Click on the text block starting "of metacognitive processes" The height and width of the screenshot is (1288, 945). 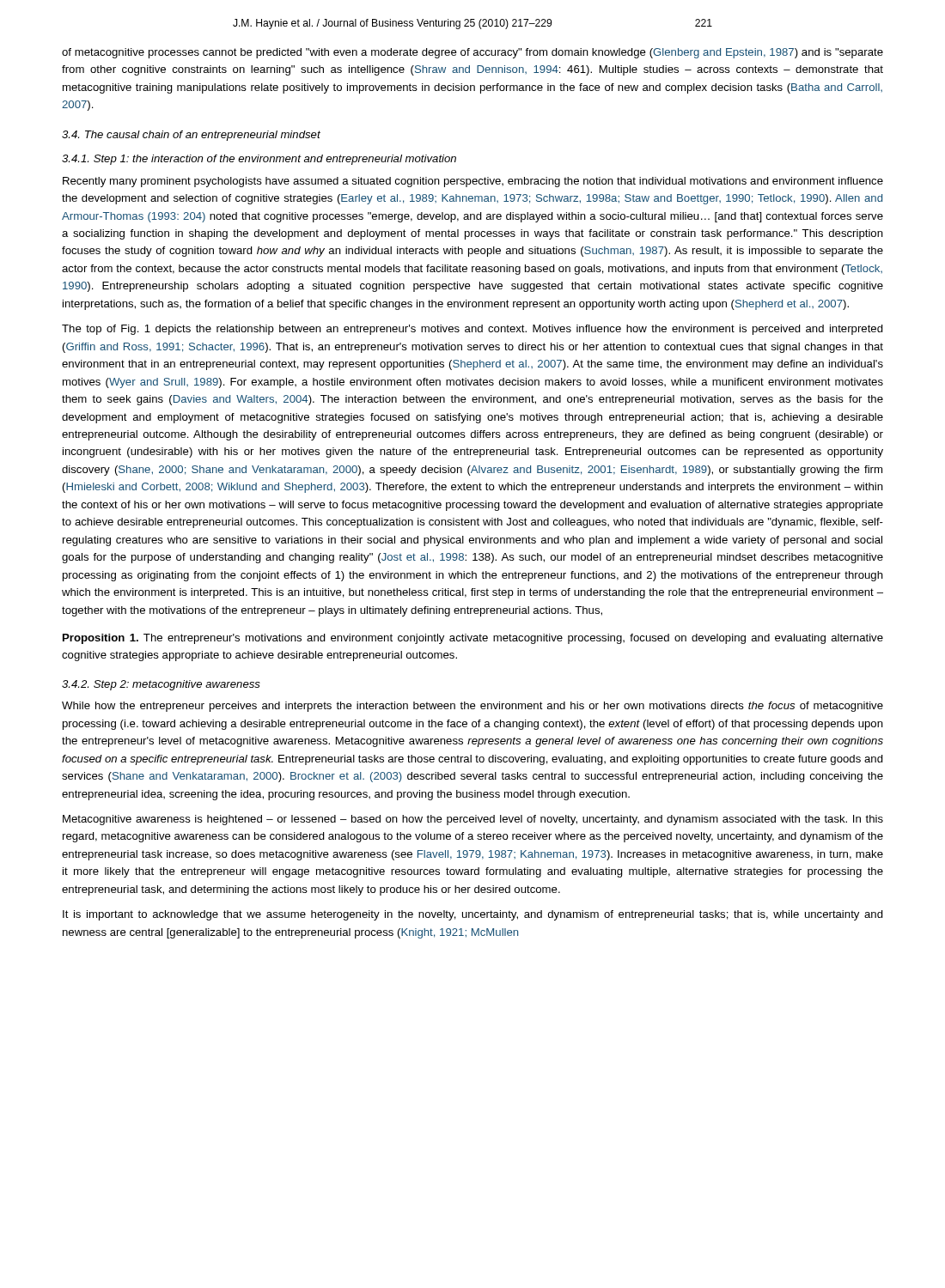(x=472, y=78)
